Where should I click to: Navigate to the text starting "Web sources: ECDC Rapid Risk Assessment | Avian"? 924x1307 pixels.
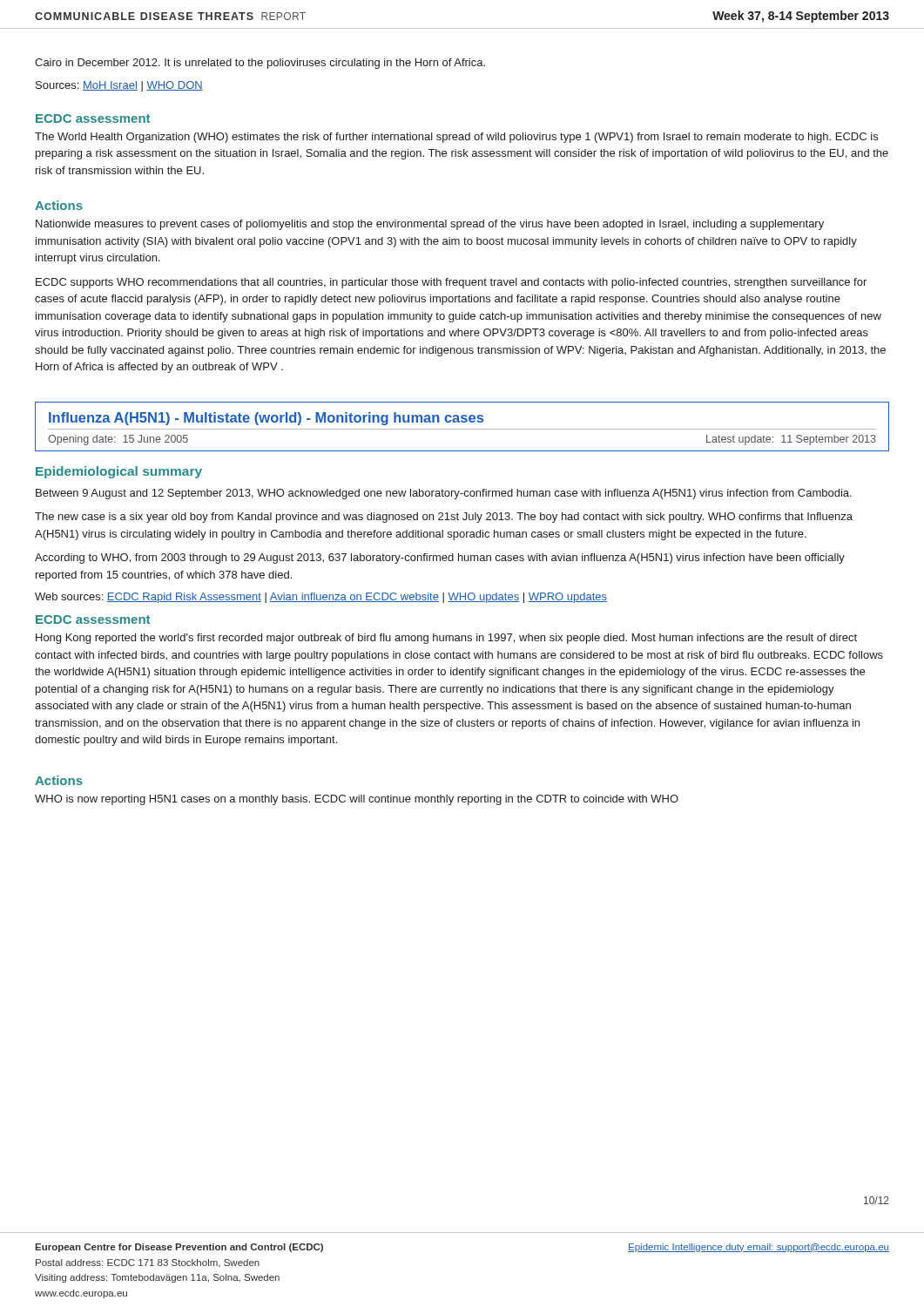coord(321,596)
